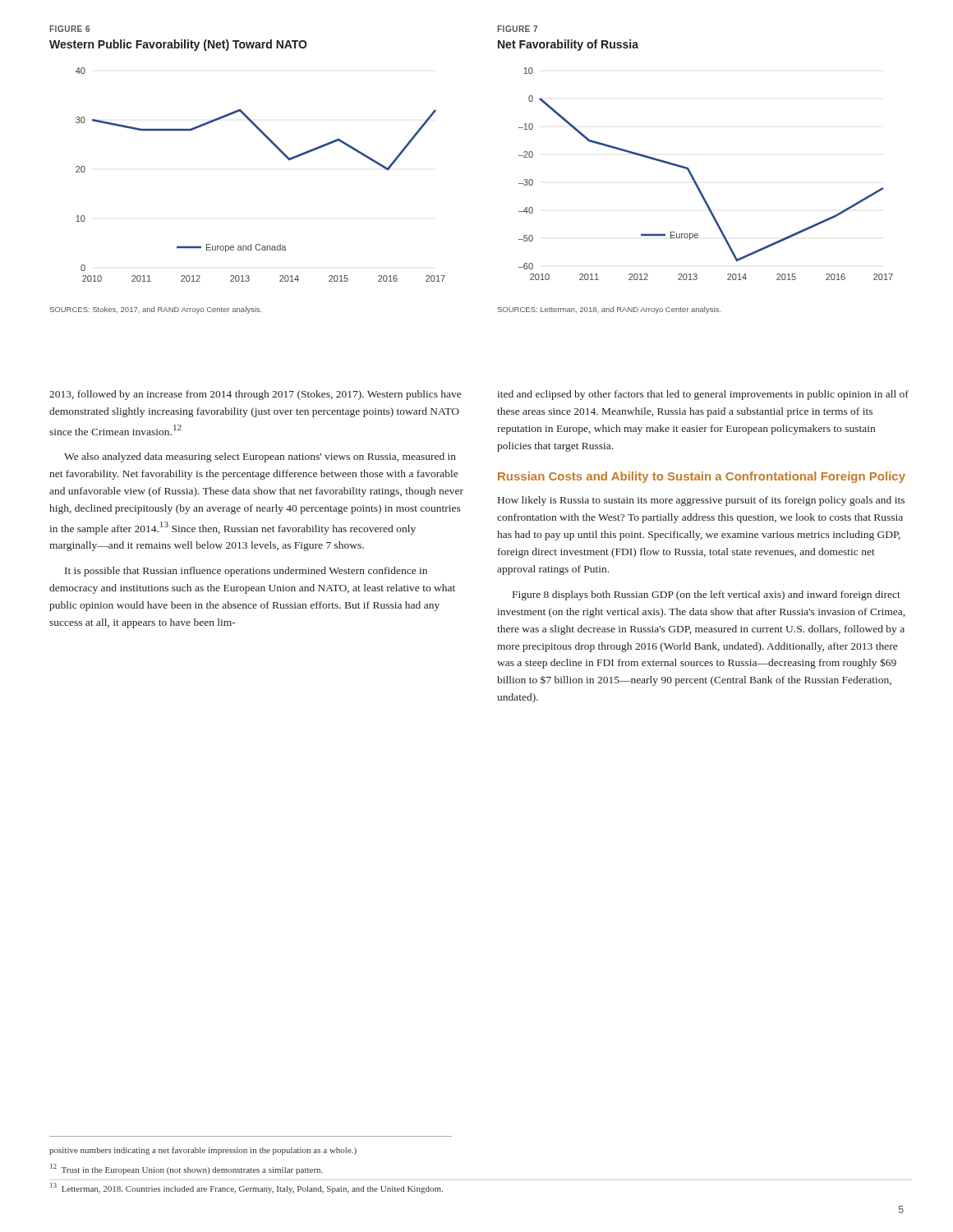Screen dimensions: 1232x953
Task: Find the caption with the text "FIGURE 7 Net Favorability of Russia"
Action: (517, 29)
